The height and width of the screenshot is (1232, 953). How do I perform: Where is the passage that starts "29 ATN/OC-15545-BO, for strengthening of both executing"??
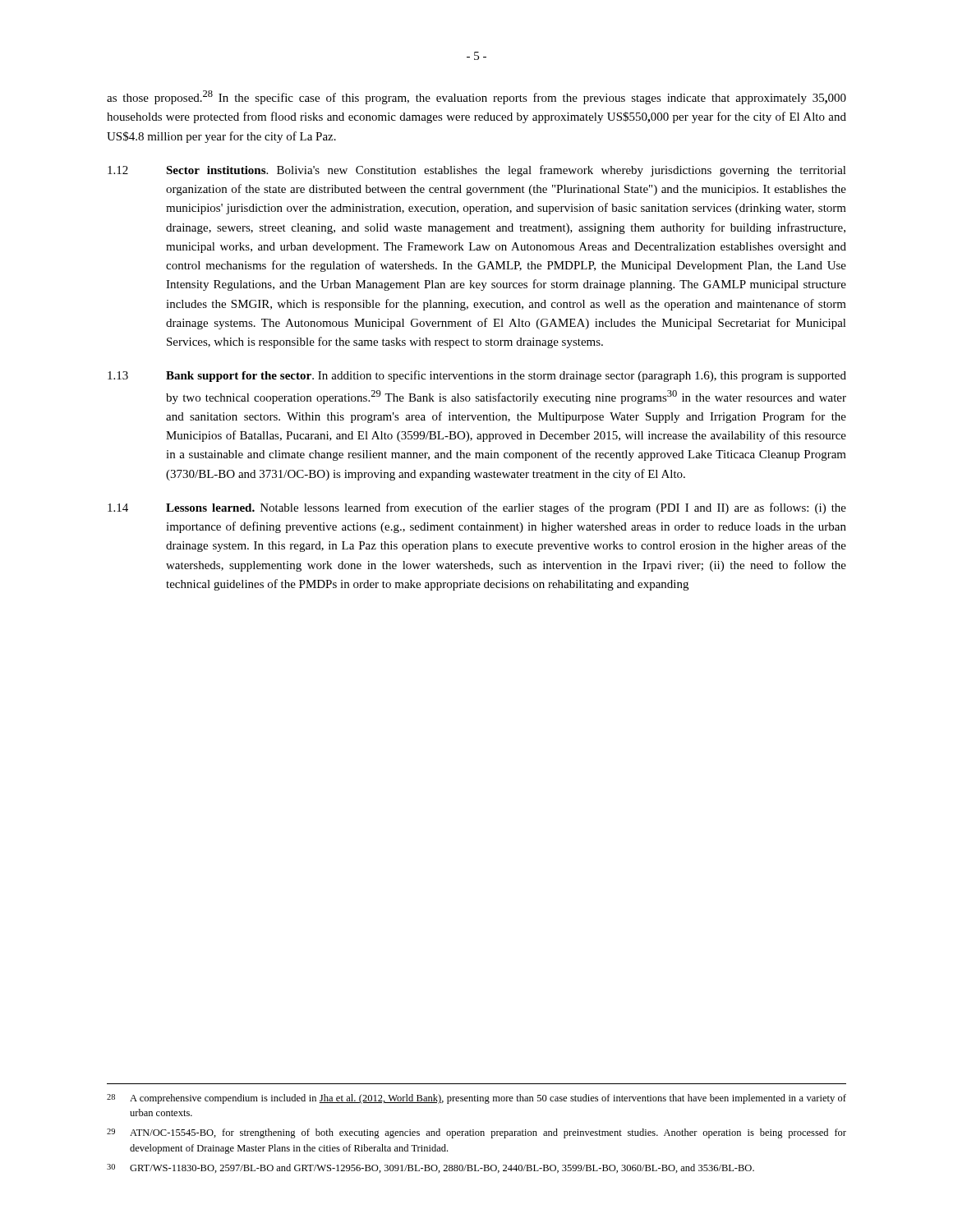pyautogui.click(x=476, y=1140)
